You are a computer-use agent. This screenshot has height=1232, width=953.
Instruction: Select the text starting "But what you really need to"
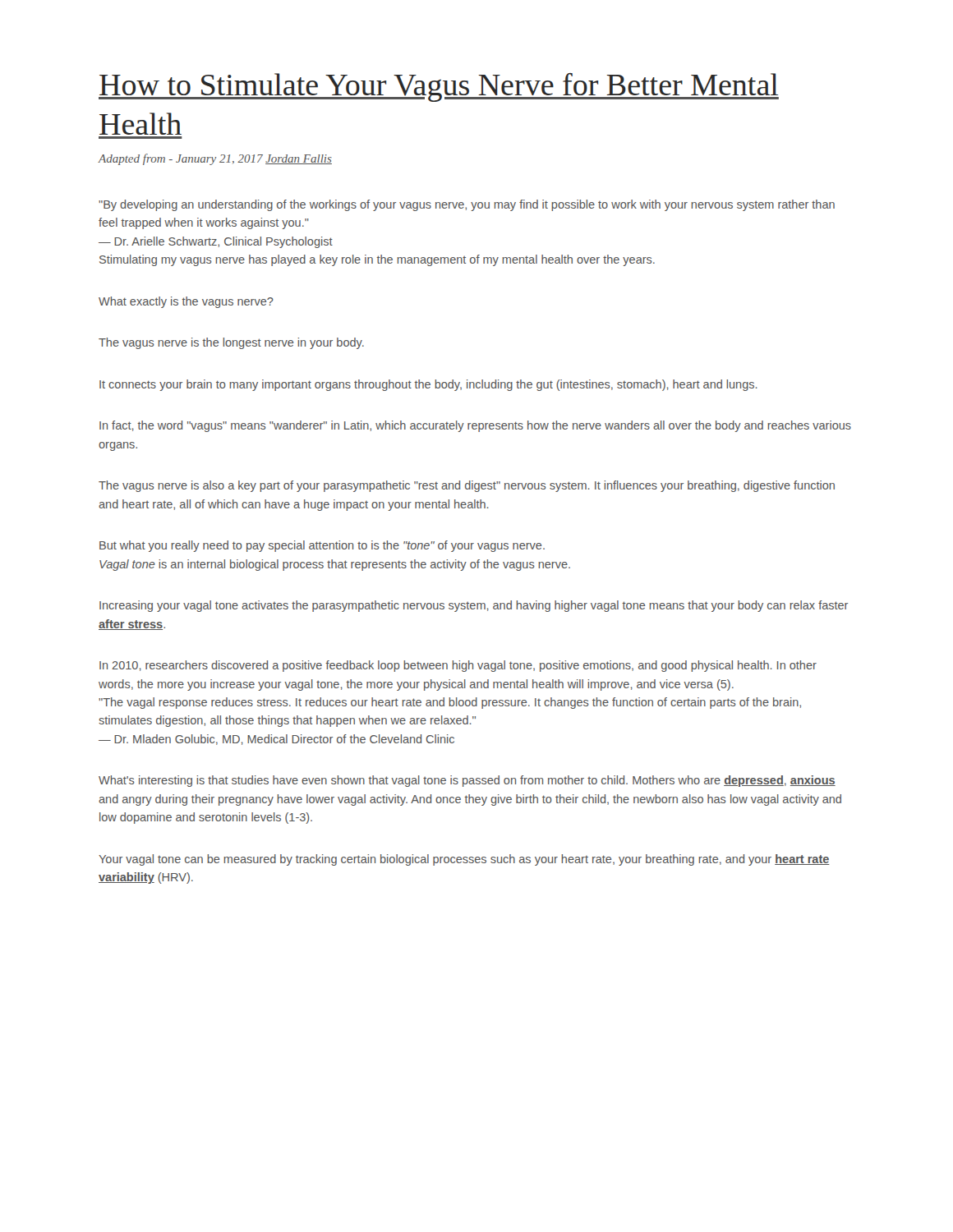[x=335, y=555]
